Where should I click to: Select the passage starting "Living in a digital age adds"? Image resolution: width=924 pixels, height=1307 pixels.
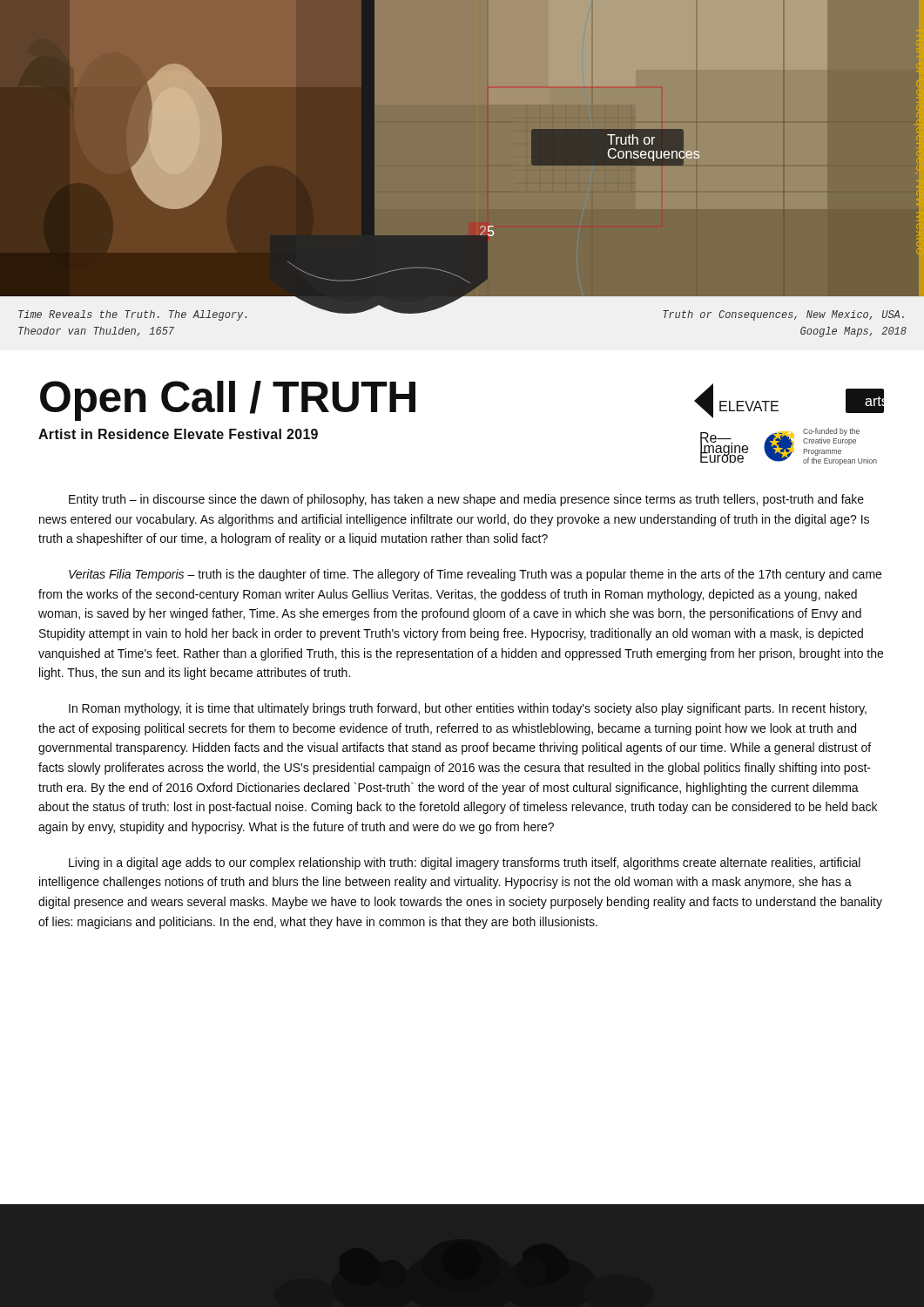click(x=460, y=892)
